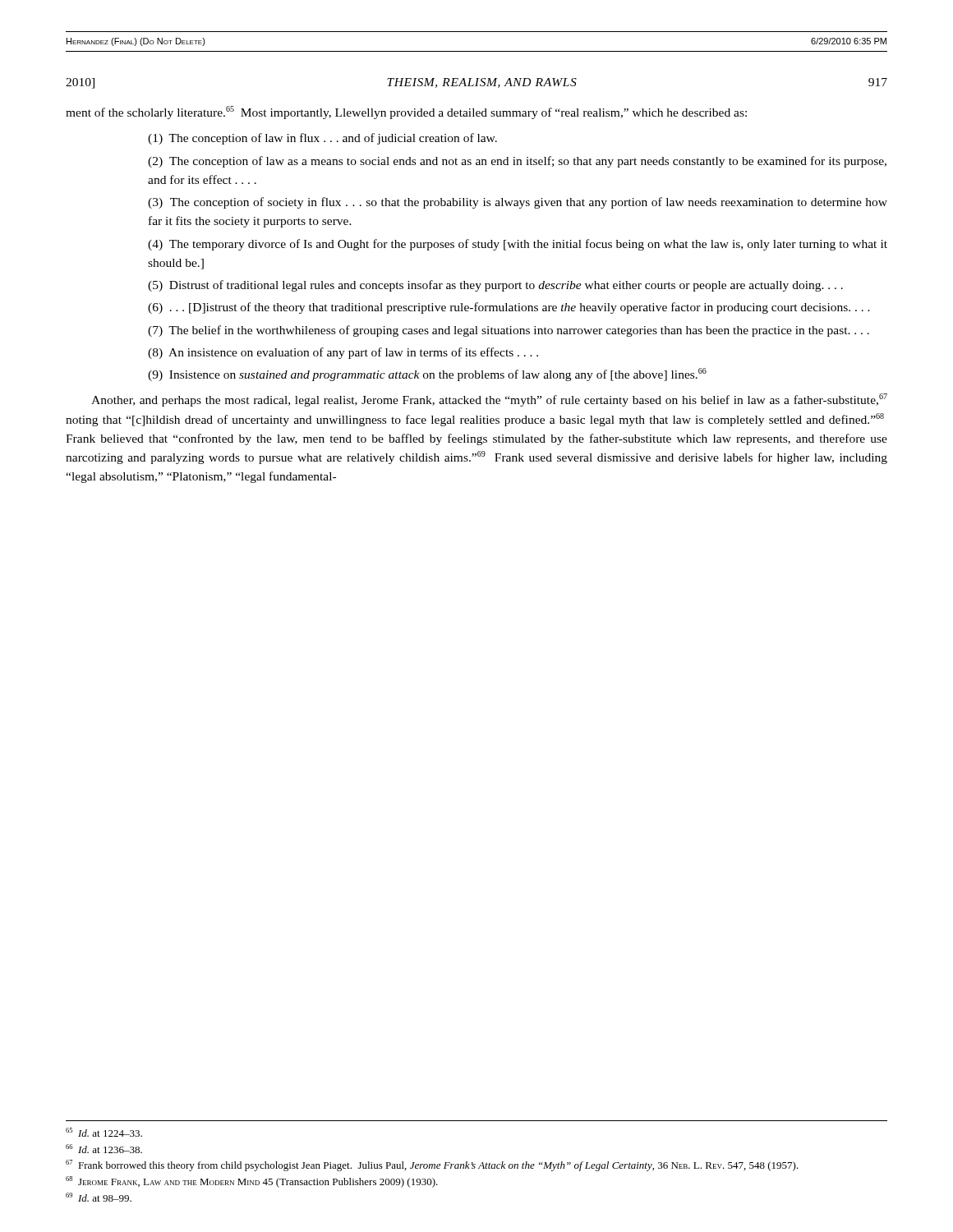Find the block starting "66 Id. at 1236–38."
Screen dimensions: 1232x953
point(104,1149)
